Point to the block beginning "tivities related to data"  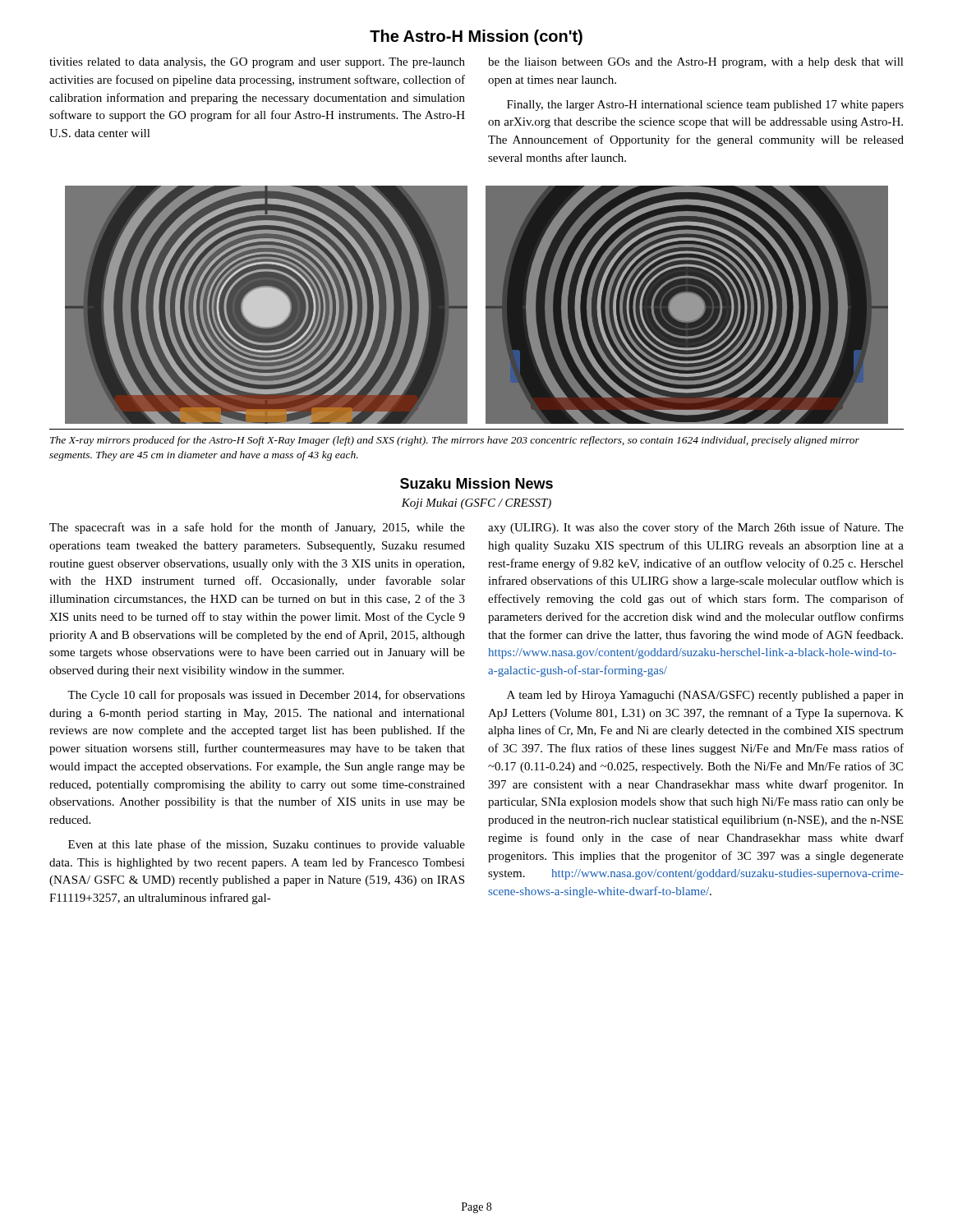pyautogui.click(x=257, y=98)
